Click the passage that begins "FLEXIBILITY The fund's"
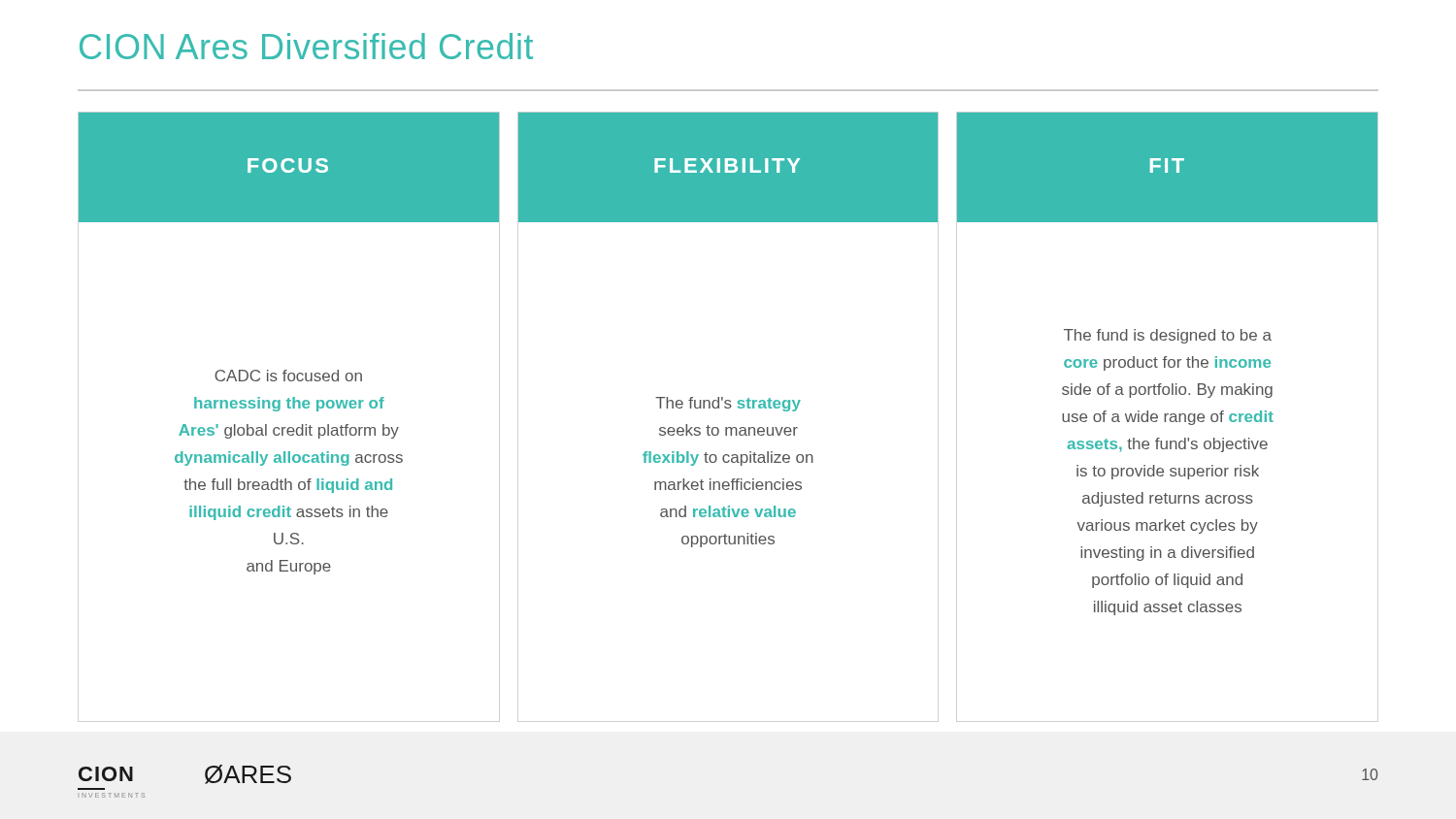1456x819 pixels. [728, 417]
